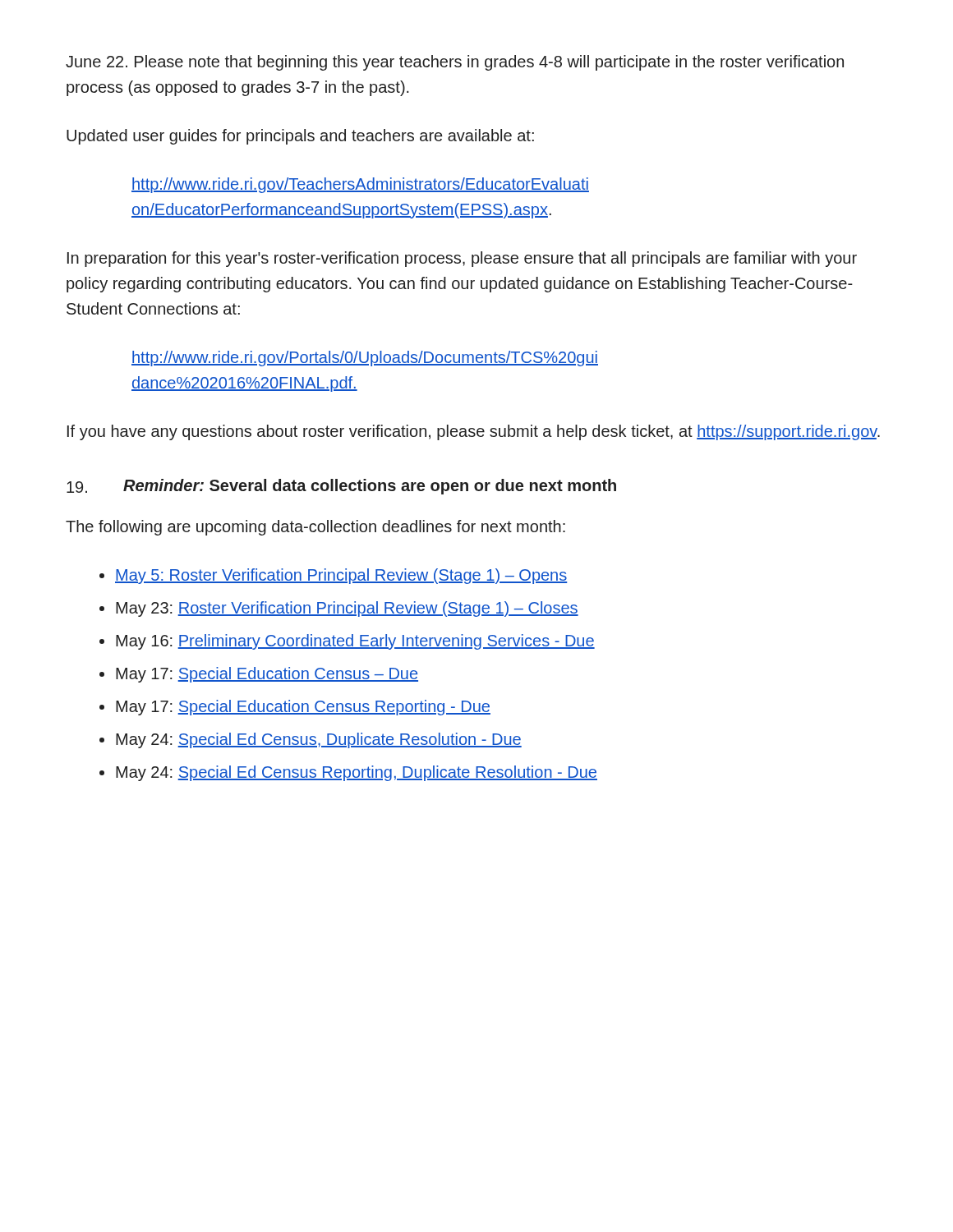Locate the list item with the text "May 24: Special Ed Census,"
Viewport: 953px width, 1232px height.
click(x=318, y=739)
